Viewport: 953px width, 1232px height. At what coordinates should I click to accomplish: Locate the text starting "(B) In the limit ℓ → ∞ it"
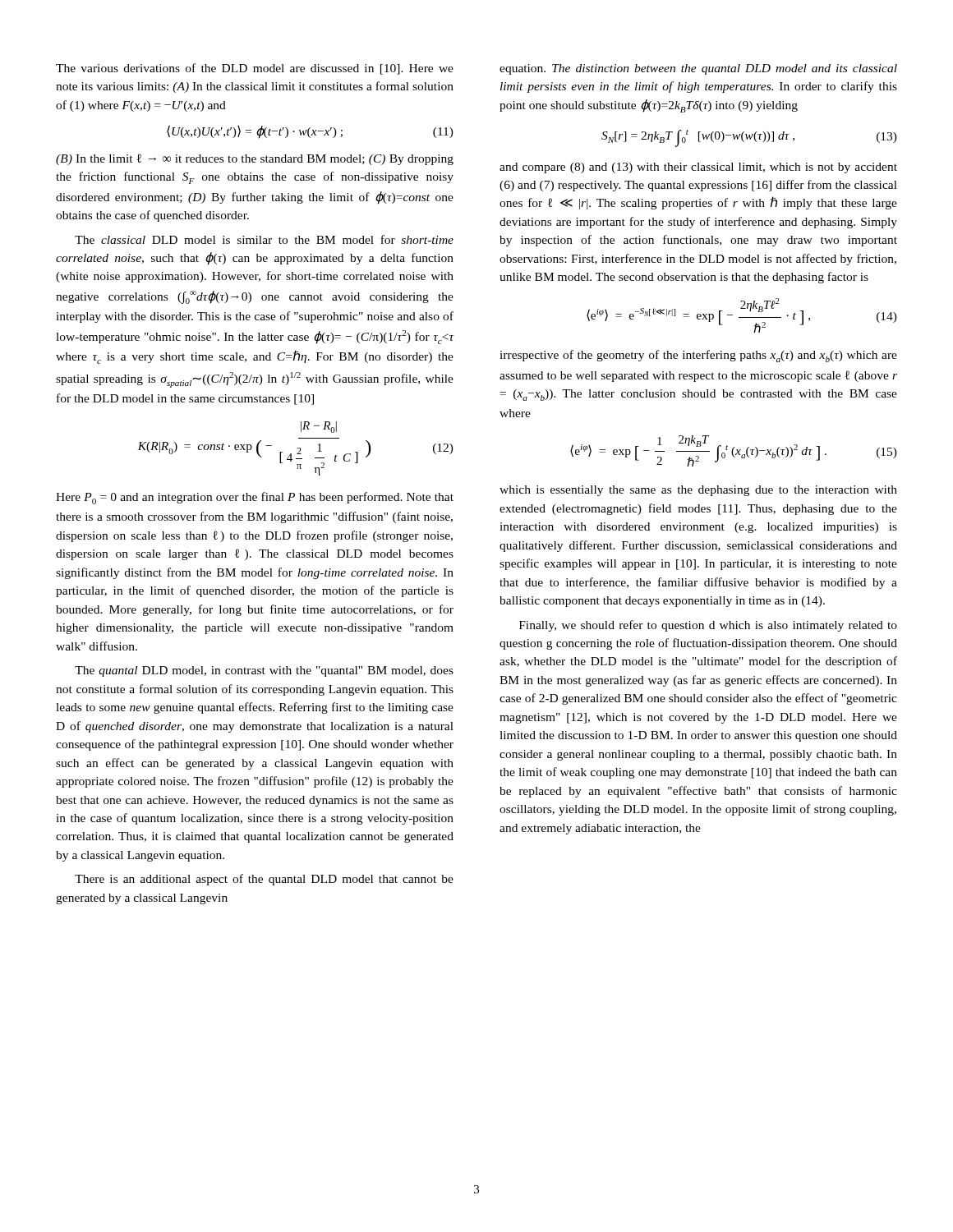255,278
